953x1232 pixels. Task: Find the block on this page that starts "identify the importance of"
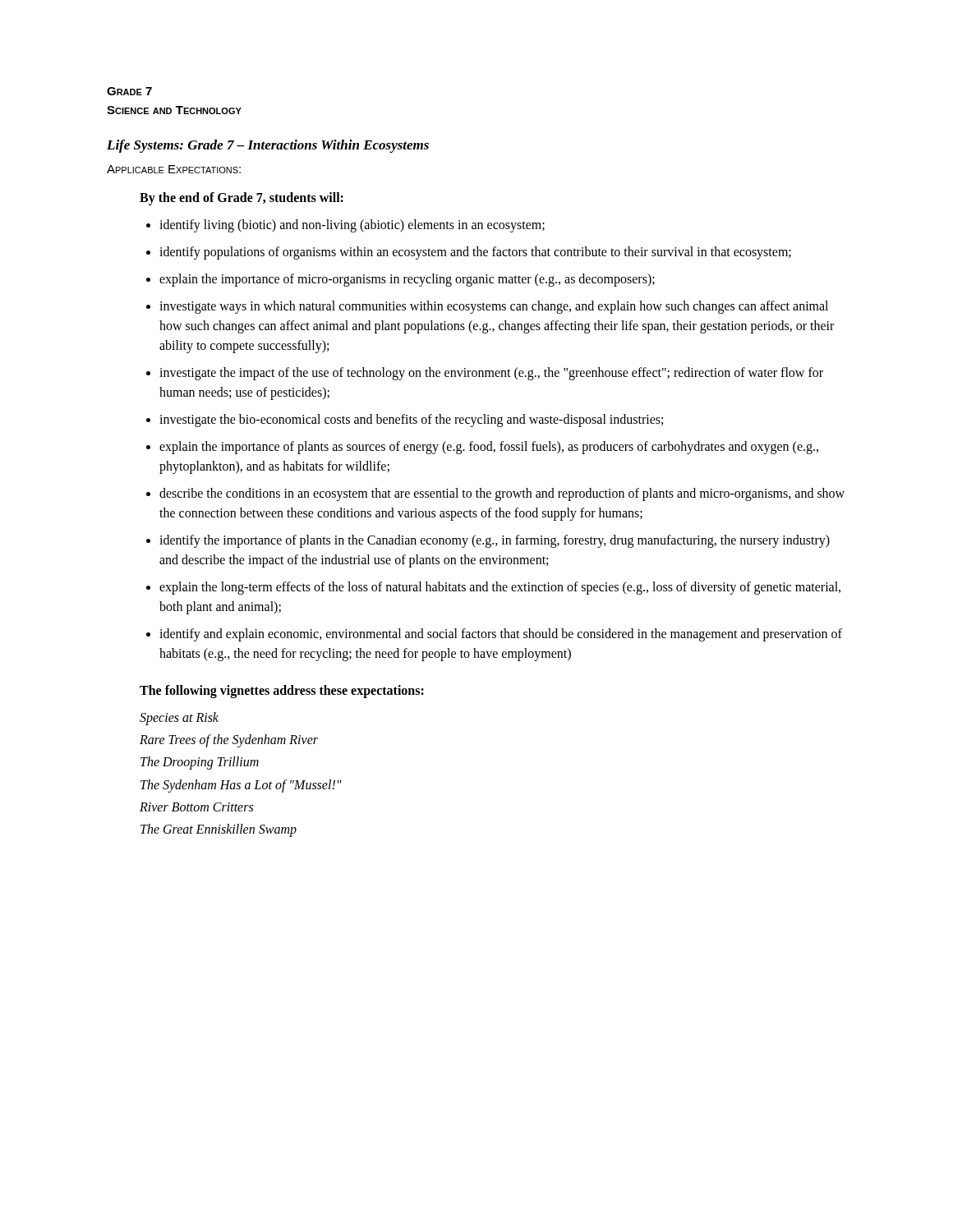[x=493, y=550]
